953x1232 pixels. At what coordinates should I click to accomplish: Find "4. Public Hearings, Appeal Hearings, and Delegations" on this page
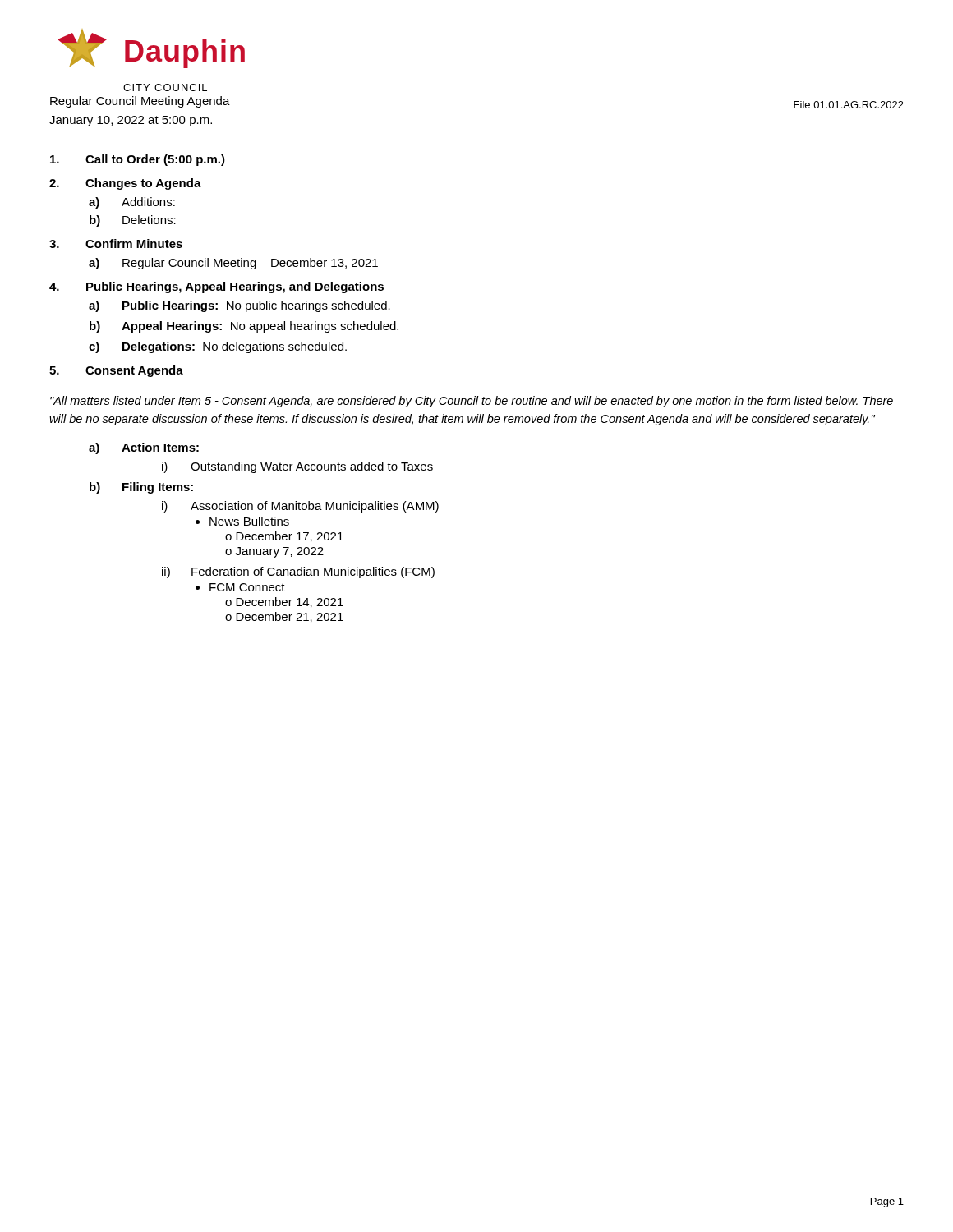pyautogui.click(x=217, y=286)
